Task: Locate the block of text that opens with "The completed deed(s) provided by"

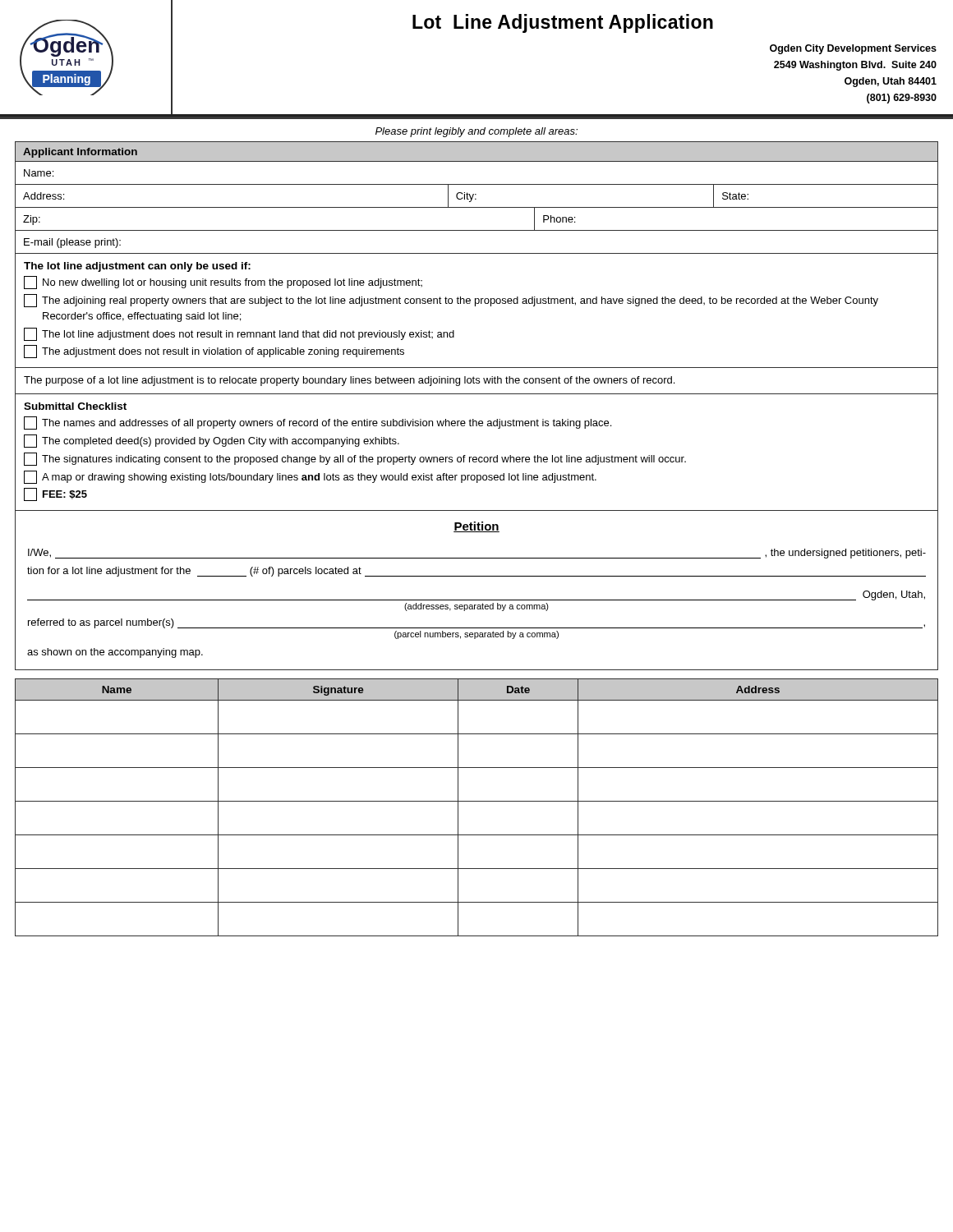Action: 212,441
